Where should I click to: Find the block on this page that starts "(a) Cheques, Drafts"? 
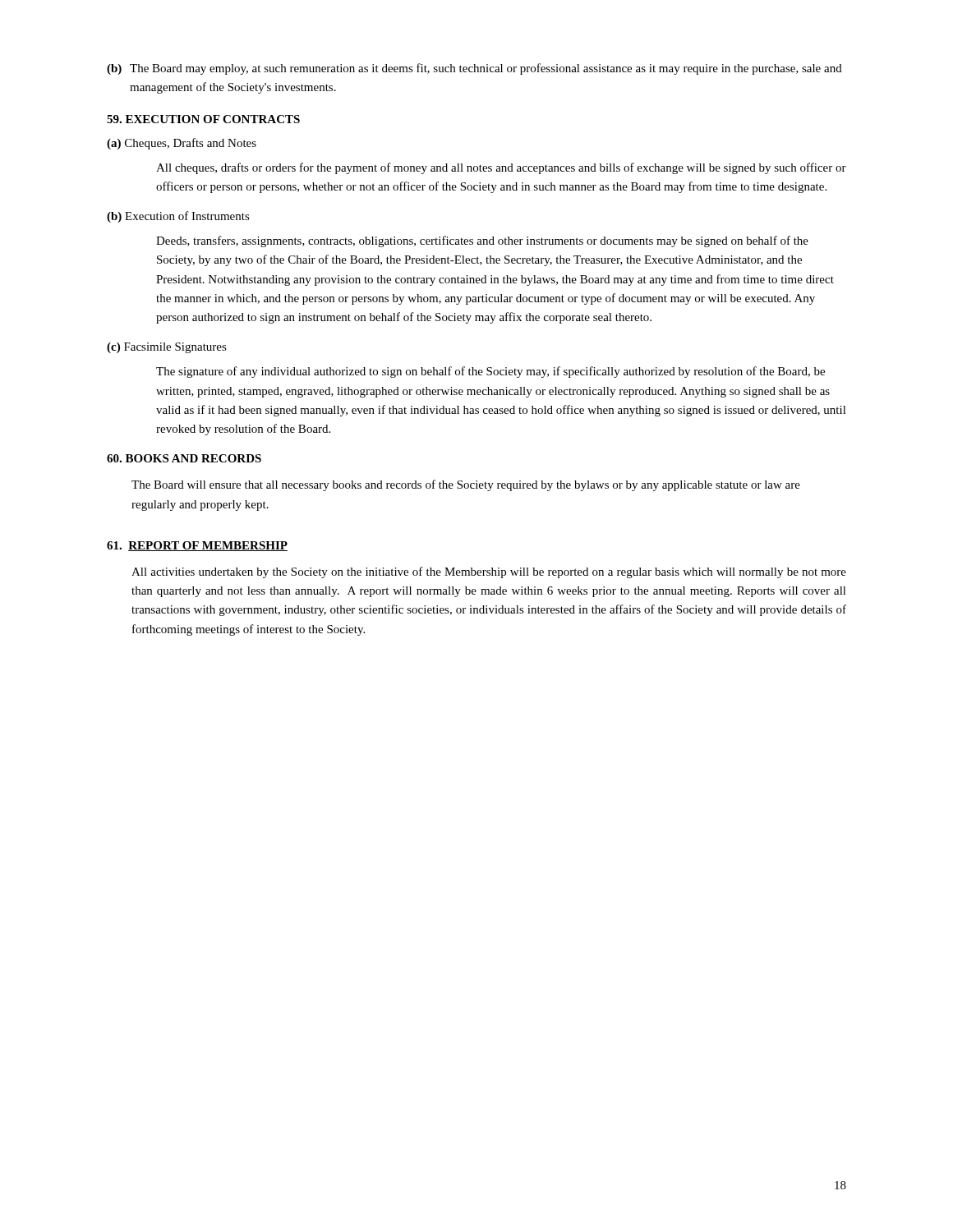182,142
